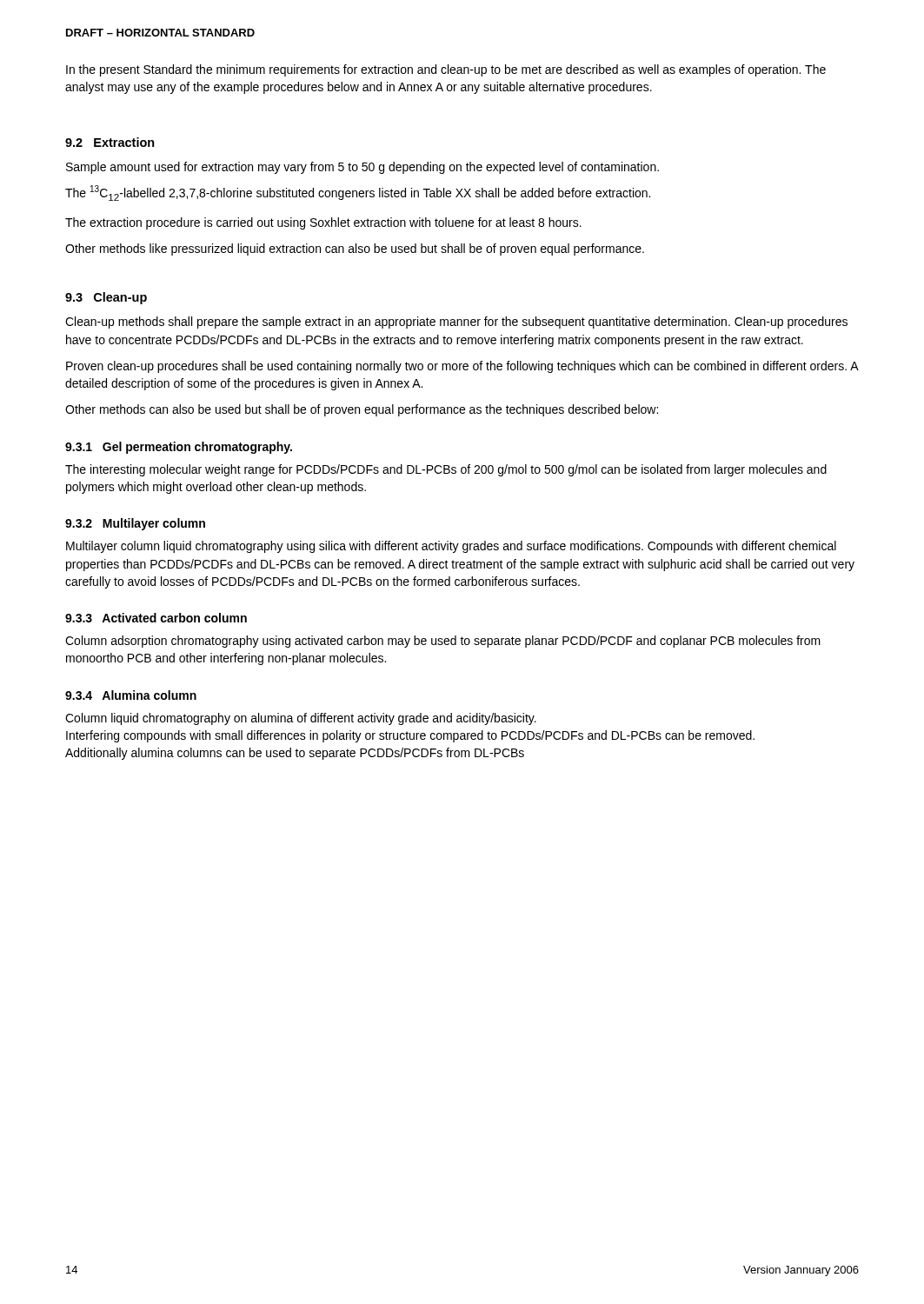This screenshot has width=924, height=1304.
Task: Click on the section header containing "9.3.1 Gel permeation"
Action: tap(179, 447)
